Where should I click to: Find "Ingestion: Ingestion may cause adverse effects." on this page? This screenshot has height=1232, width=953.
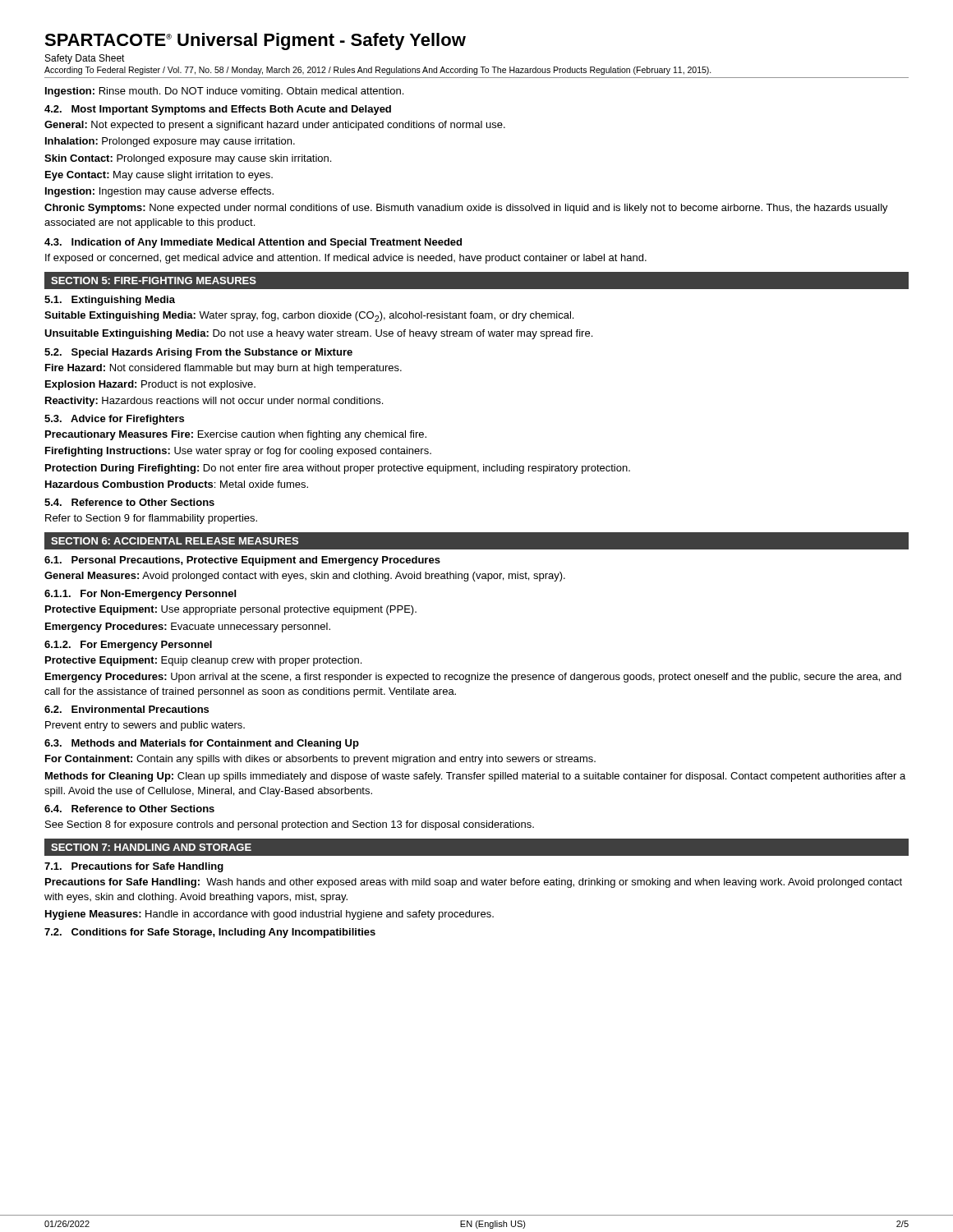pyautogui.click(x=159, y=191)
